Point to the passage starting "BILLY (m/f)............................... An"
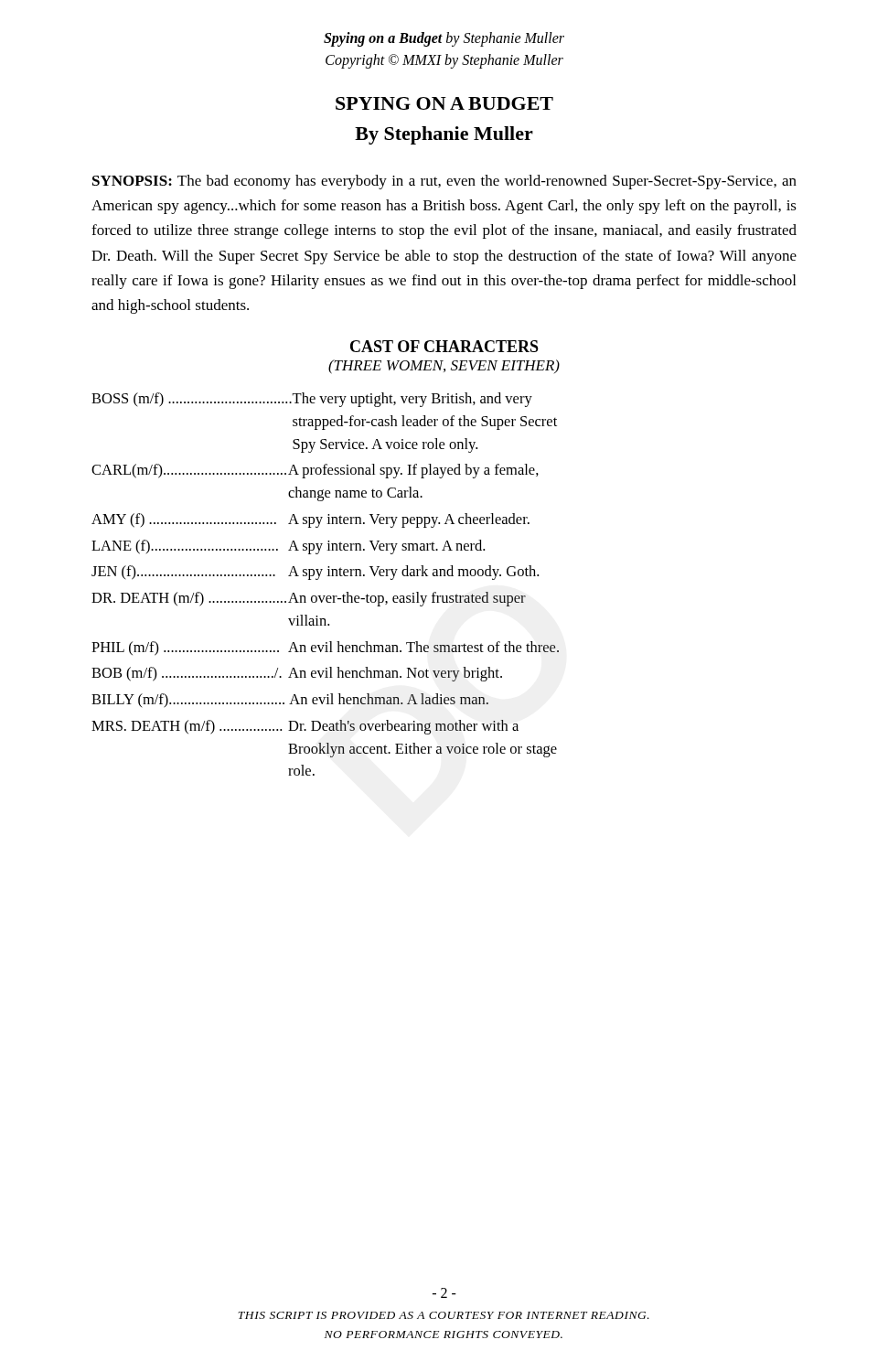The height and width of the screenshot is (1372, 888). (444, 700)
